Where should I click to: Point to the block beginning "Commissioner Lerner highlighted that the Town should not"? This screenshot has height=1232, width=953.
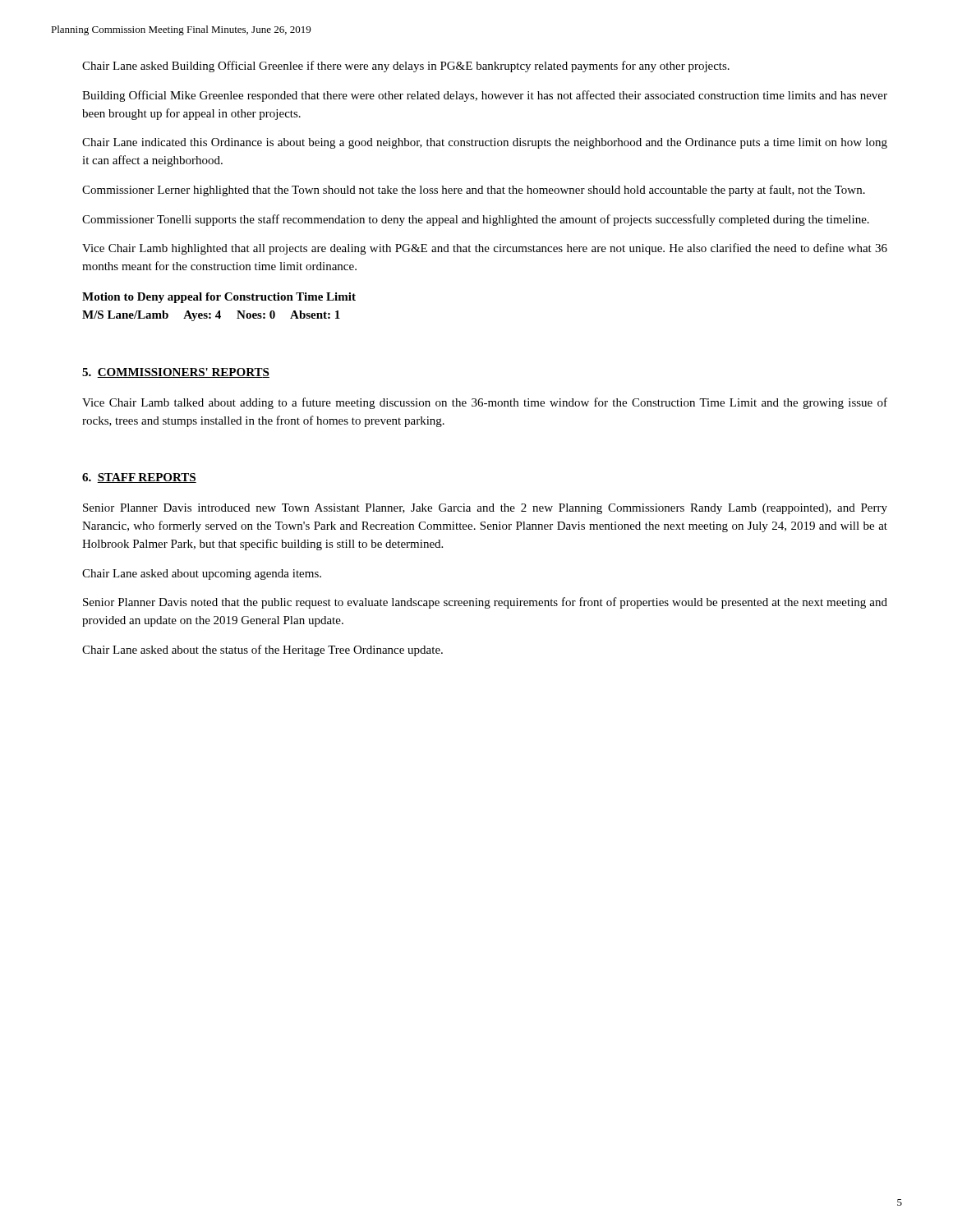[x=474, y=190]
